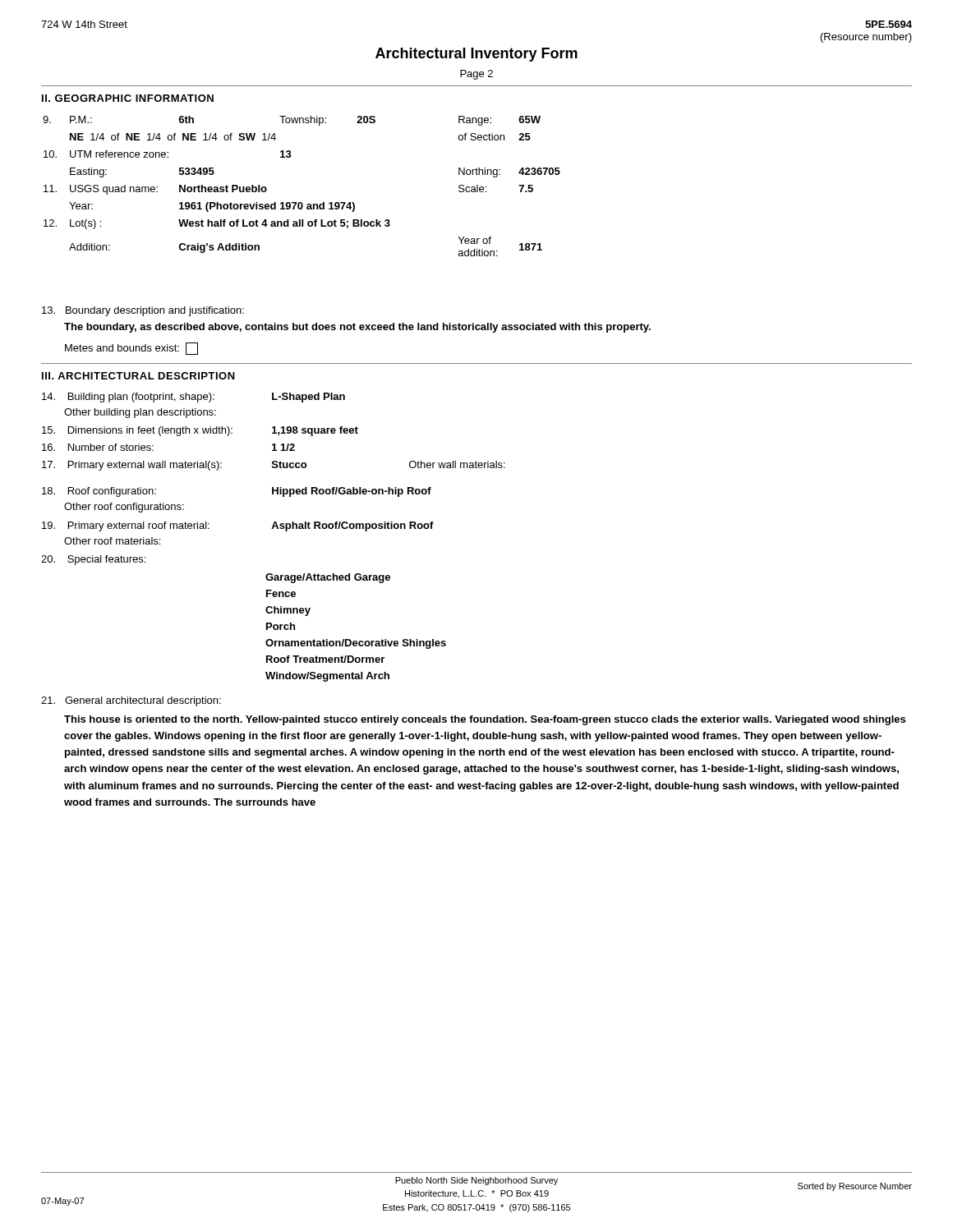Select the passage starting "Building plan (footprint,"
The height and width of the screenshot is (1232, 953).
coord(193,396)
